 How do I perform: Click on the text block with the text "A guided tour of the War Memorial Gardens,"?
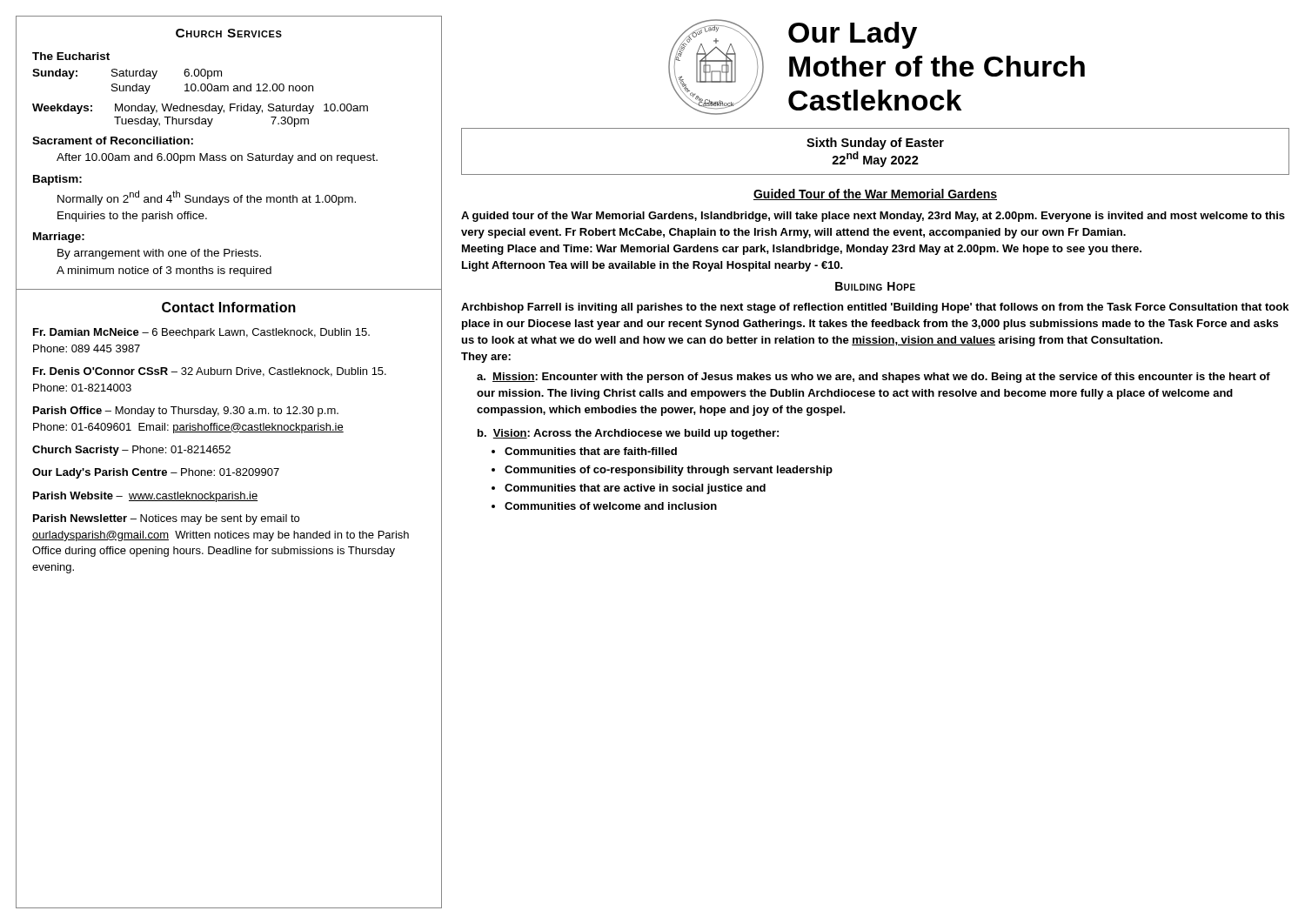[x=873, y=240]
